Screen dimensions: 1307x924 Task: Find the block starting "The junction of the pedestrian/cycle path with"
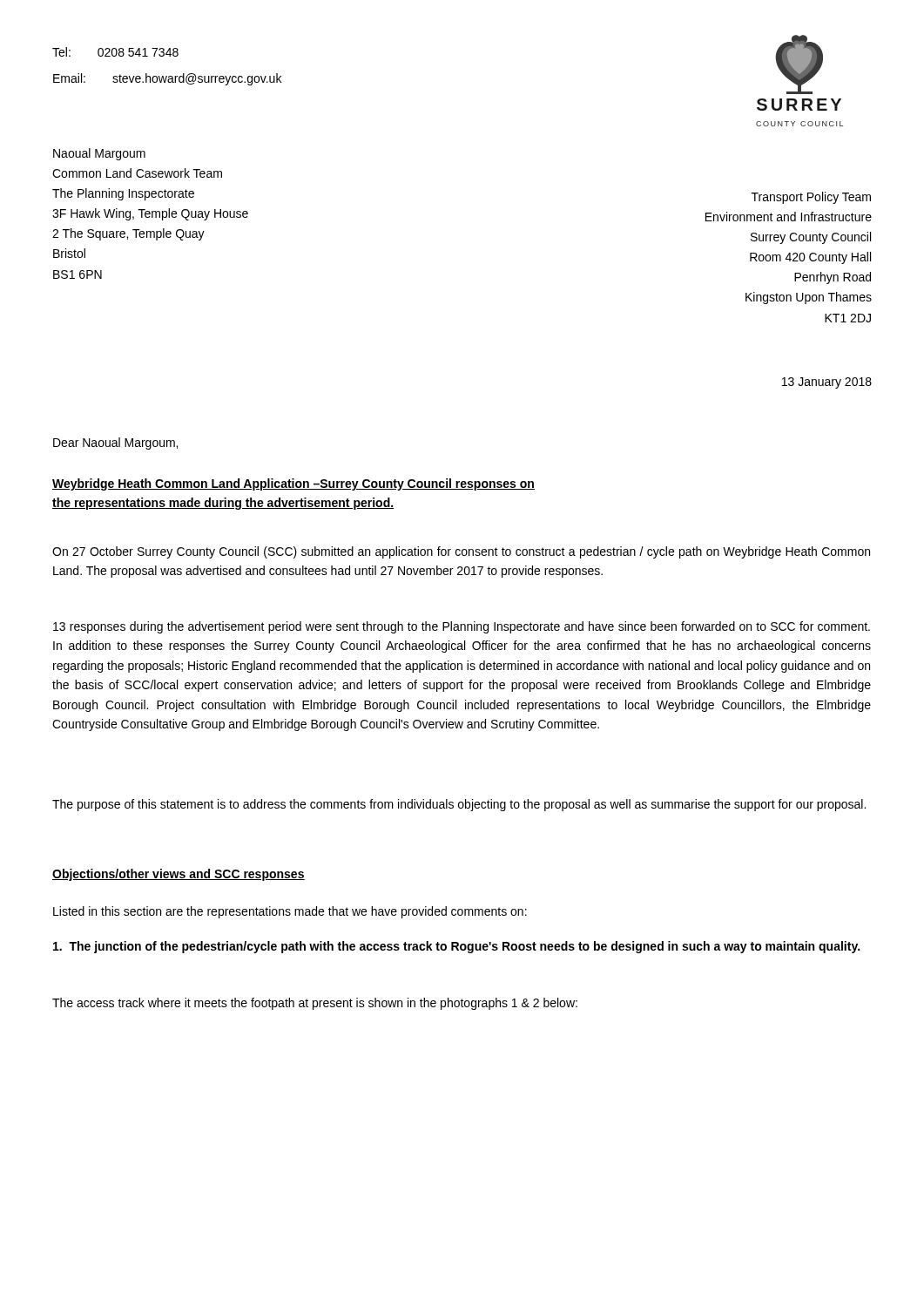456,946
